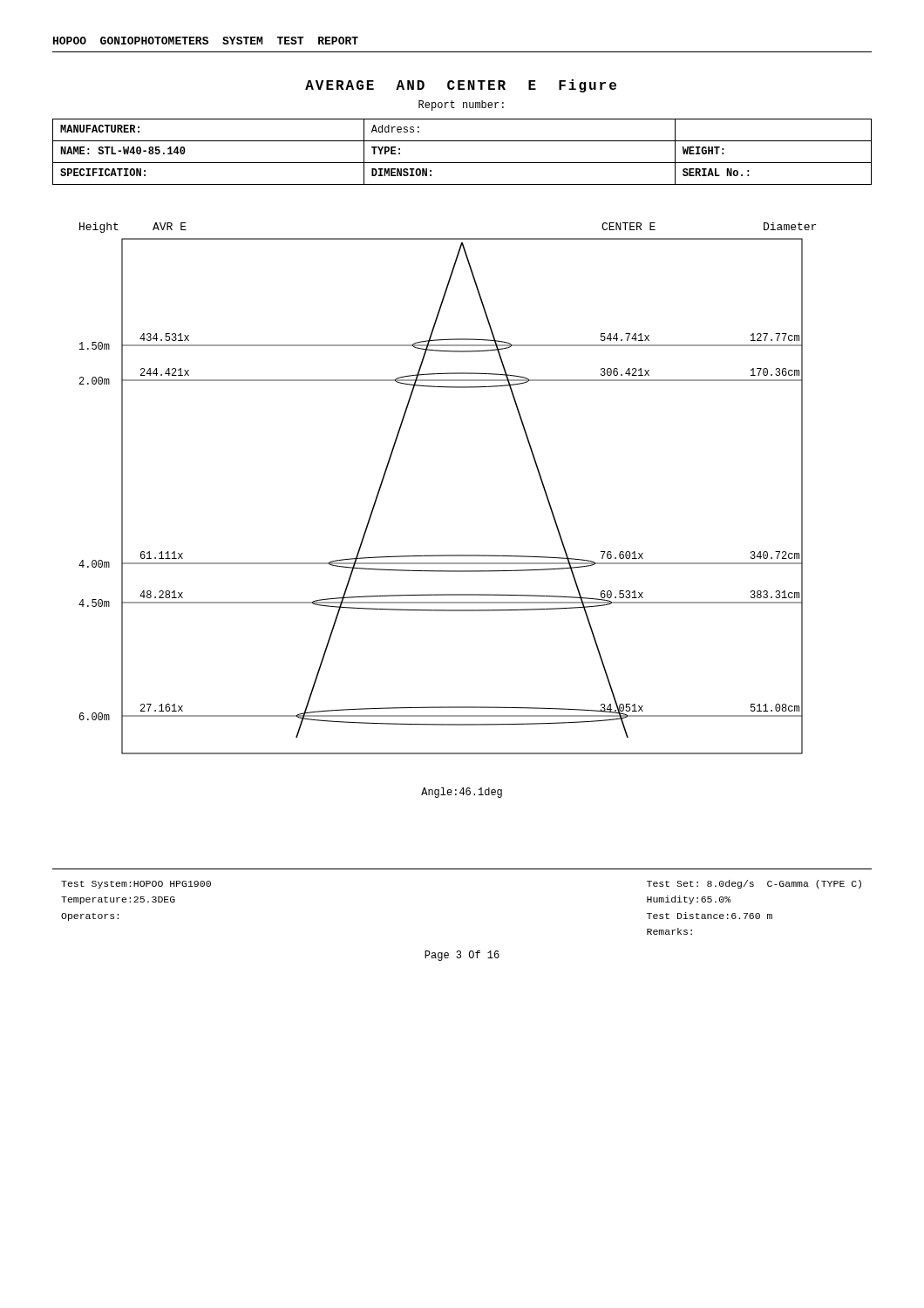Image resolution: width=924 pixels, height=1308 pixels.
Task: Select the table that reads "SERIAL No.:"
Action: (462, 152)
